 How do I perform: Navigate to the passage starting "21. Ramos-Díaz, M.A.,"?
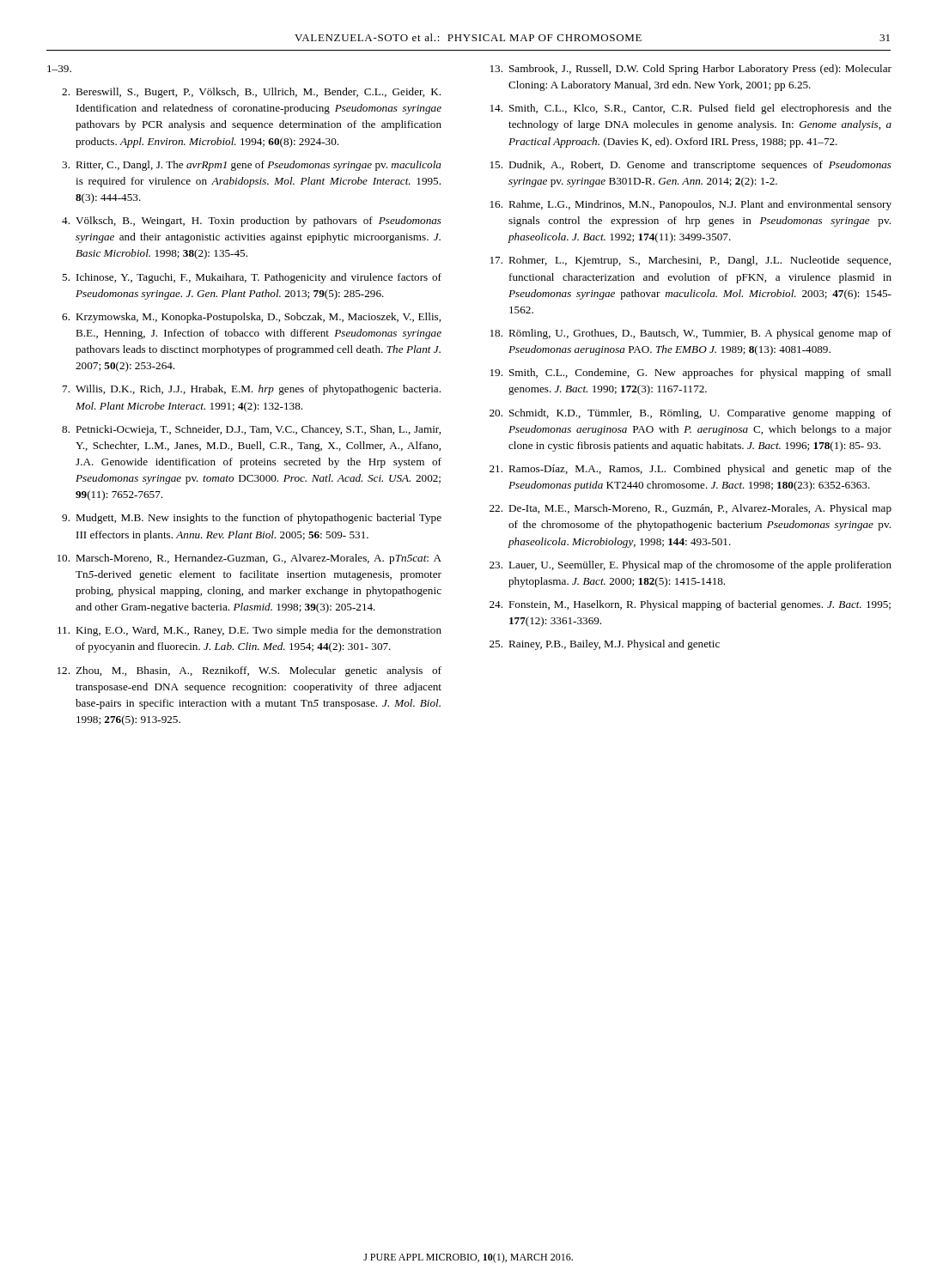click(x=685, y=477)
